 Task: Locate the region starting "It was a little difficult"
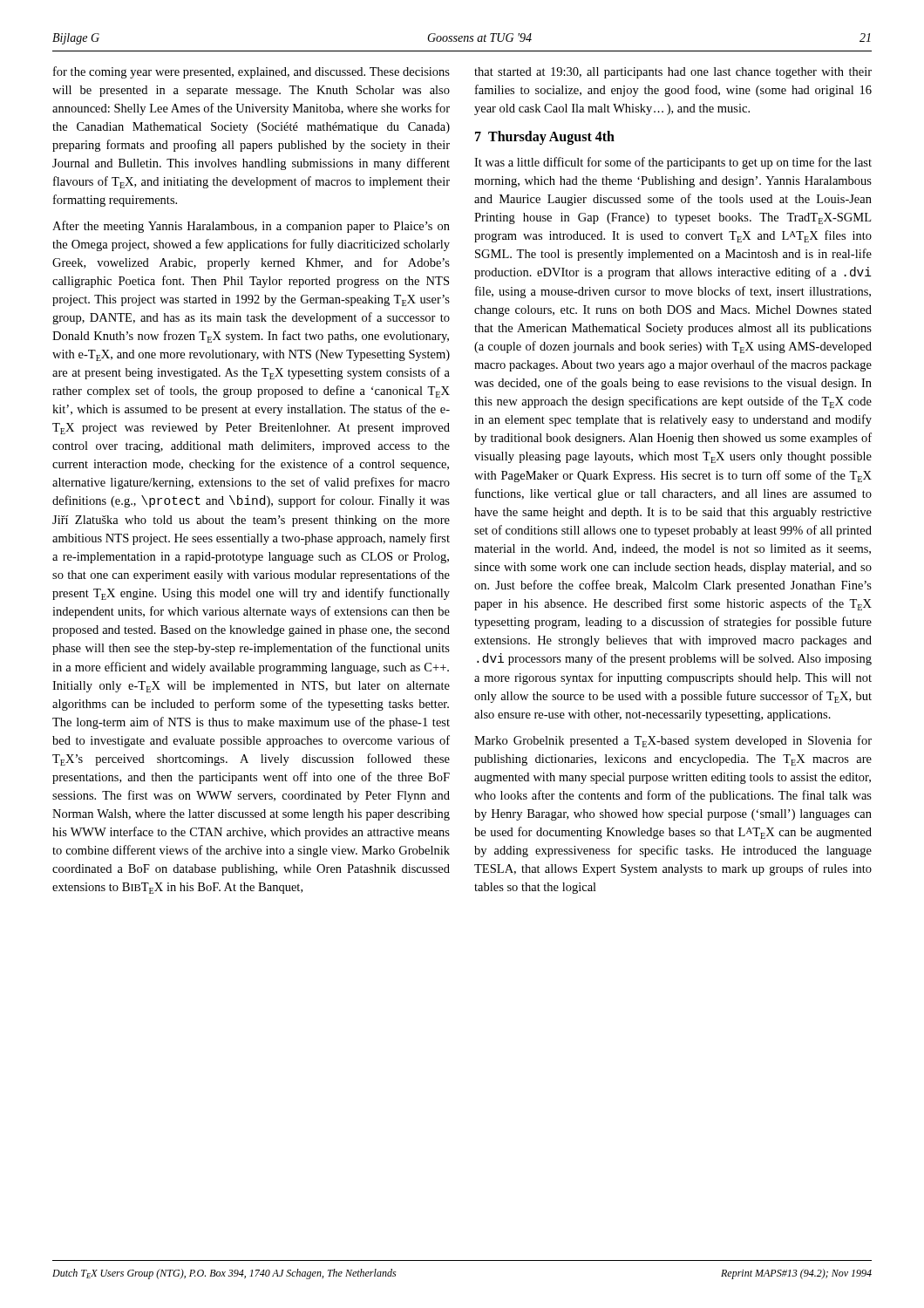click(673, 525)
